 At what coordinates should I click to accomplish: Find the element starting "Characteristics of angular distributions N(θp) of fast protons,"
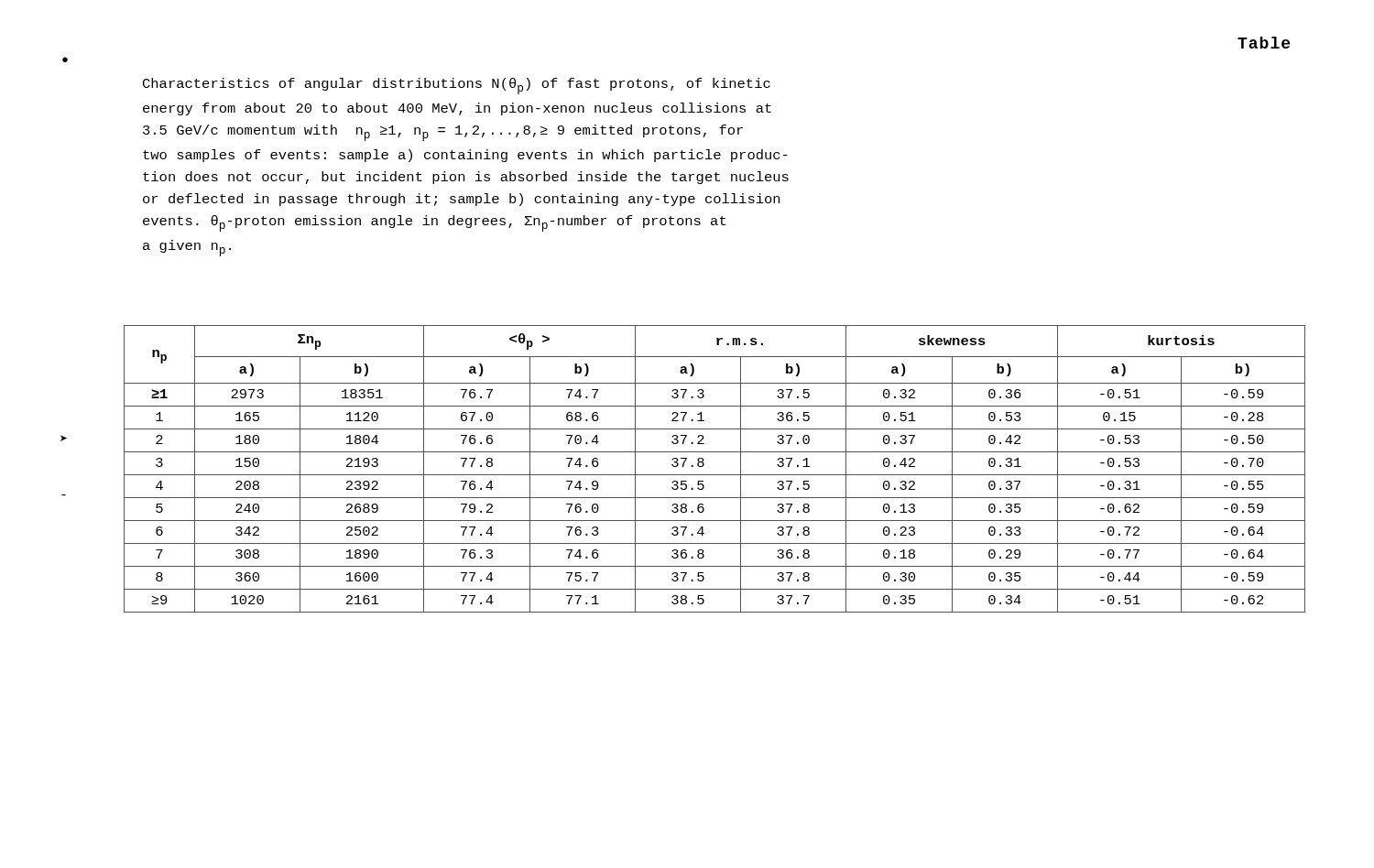(x=466, y=167)
